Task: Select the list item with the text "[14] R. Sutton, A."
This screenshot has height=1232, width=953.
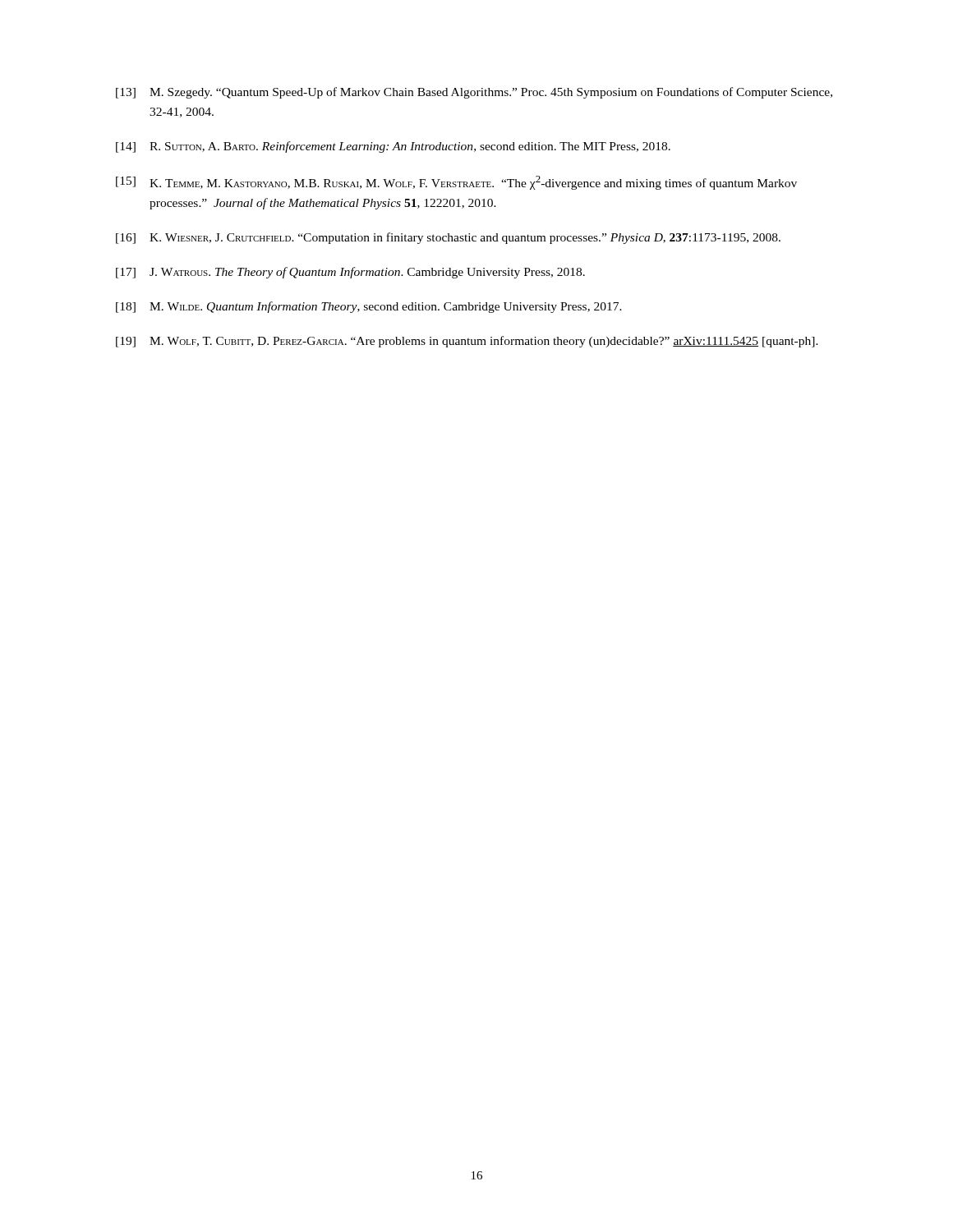Action: click(476, 146)
